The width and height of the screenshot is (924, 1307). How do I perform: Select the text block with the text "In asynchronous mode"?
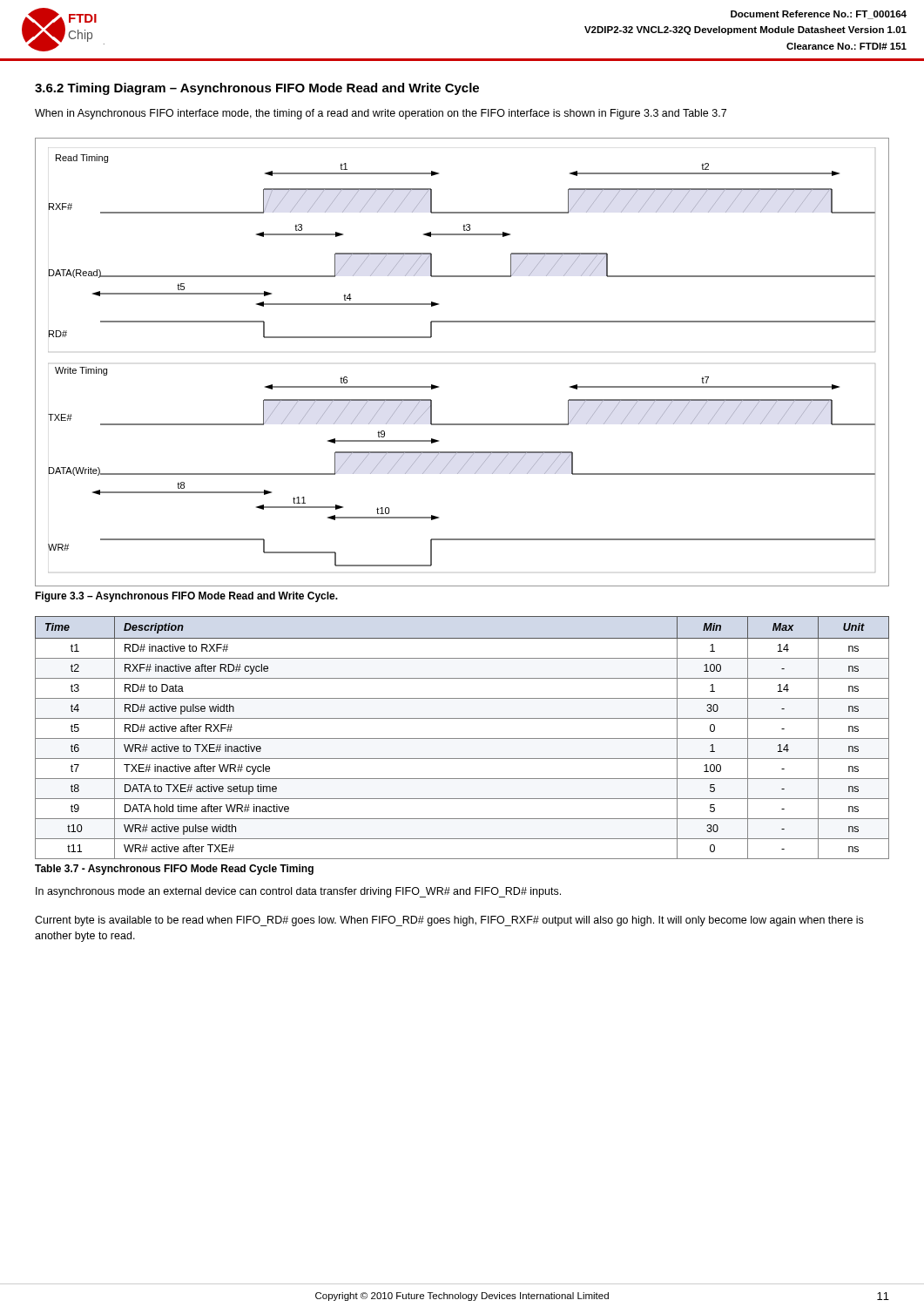298,891
